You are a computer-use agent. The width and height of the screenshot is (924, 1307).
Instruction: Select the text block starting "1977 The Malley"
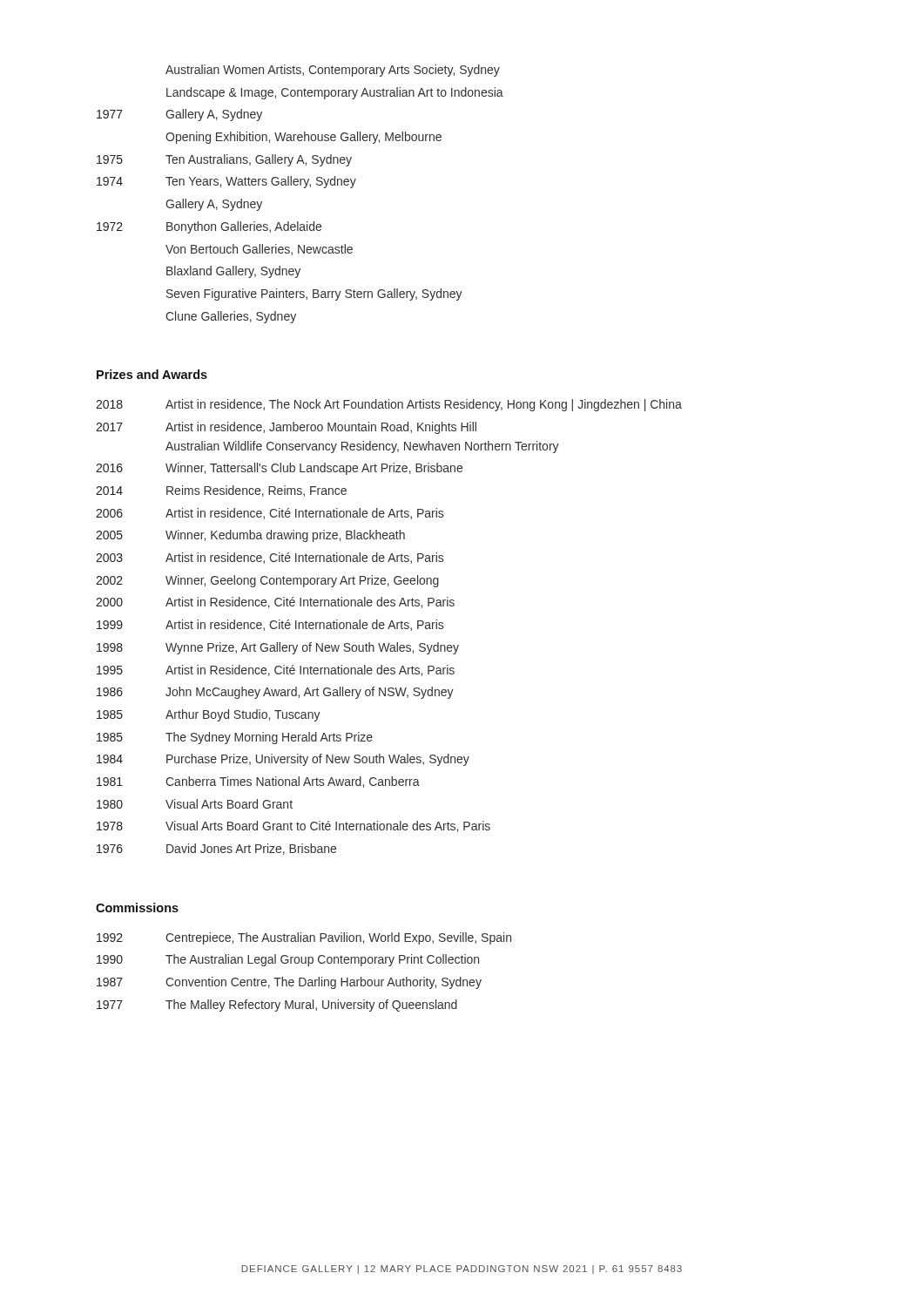(x=466, y=1005)
